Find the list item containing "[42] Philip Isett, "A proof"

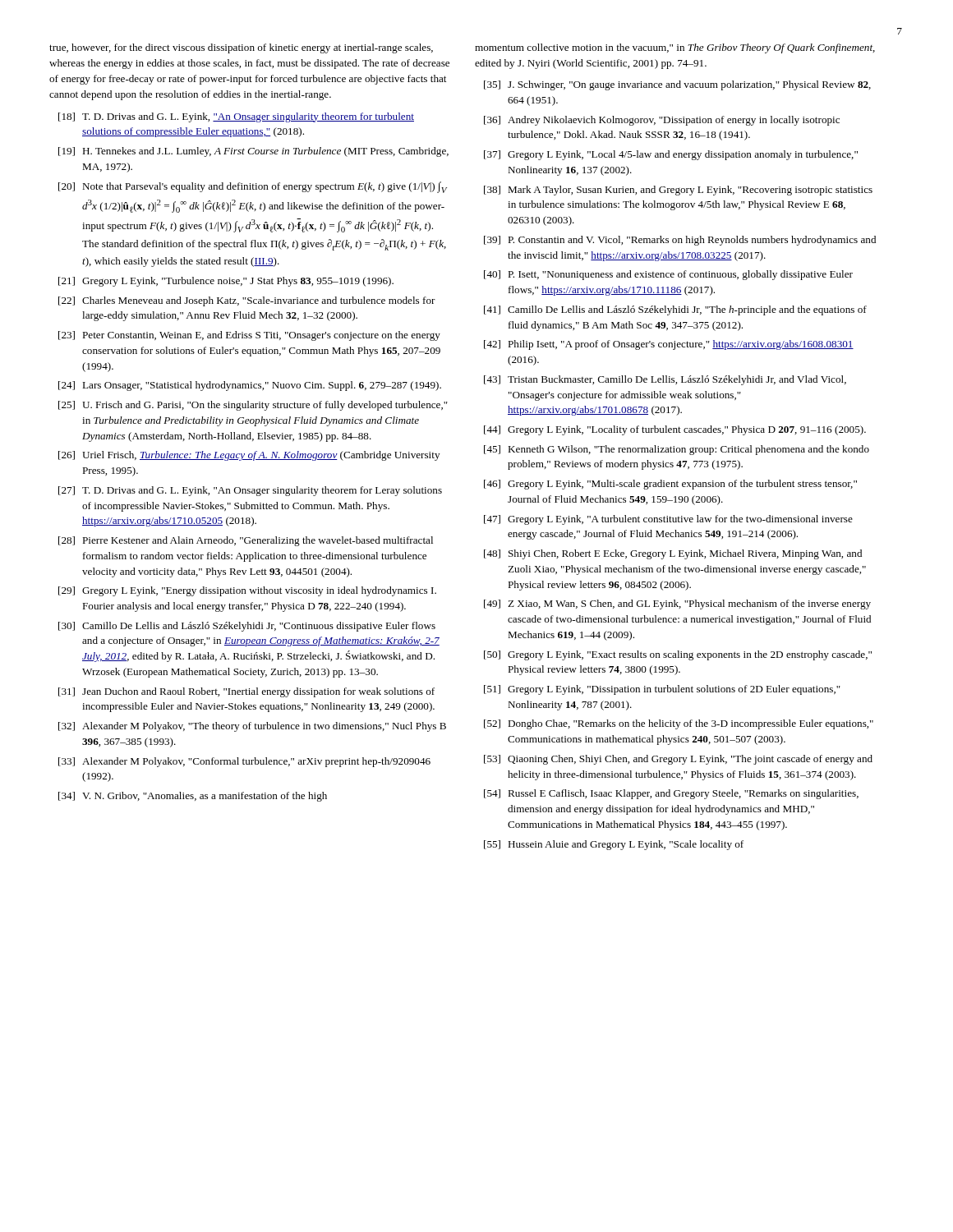[x=676, y=352]
